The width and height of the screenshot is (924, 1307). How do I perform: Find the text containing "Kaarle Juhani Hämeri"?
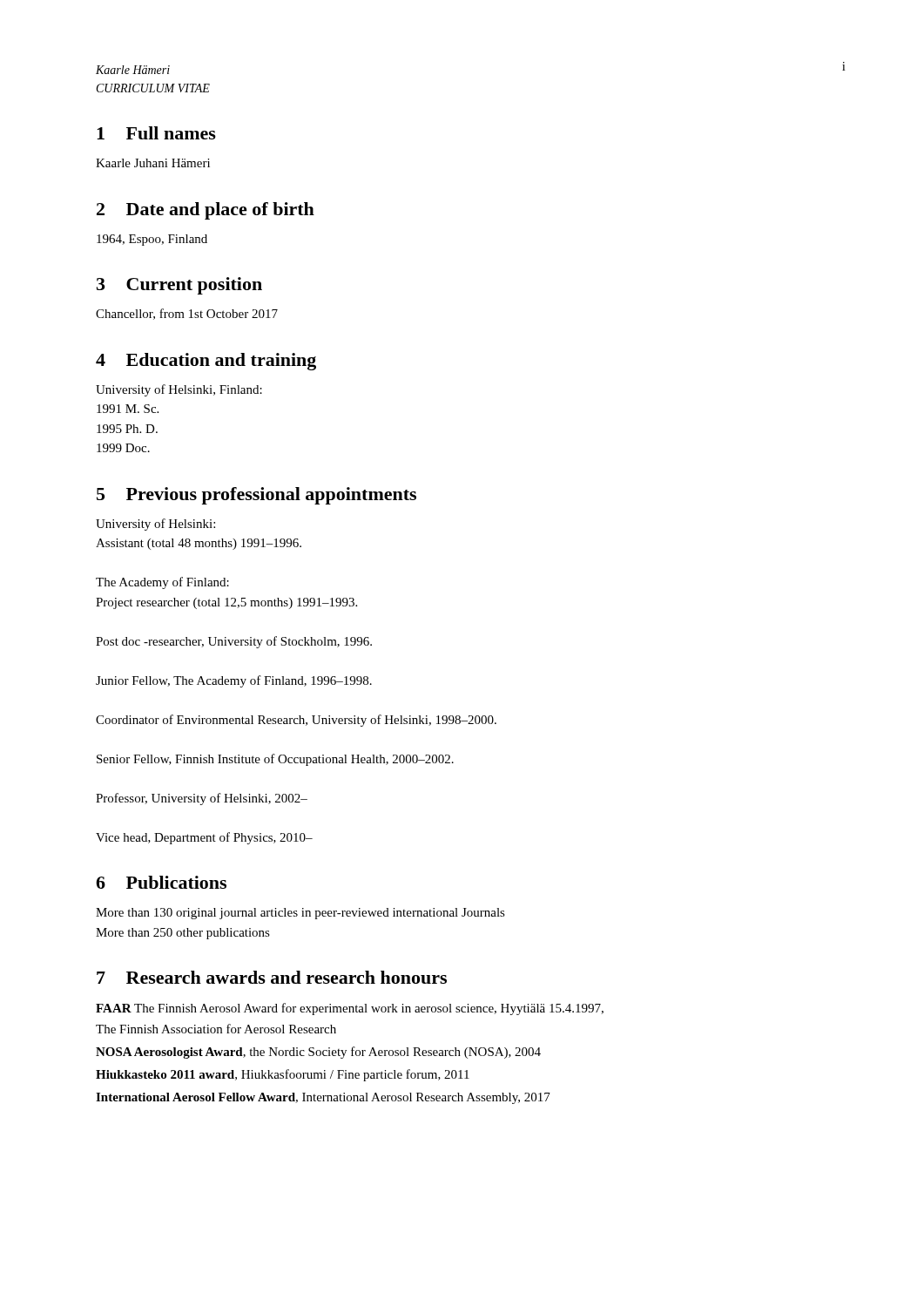[153, 163]
